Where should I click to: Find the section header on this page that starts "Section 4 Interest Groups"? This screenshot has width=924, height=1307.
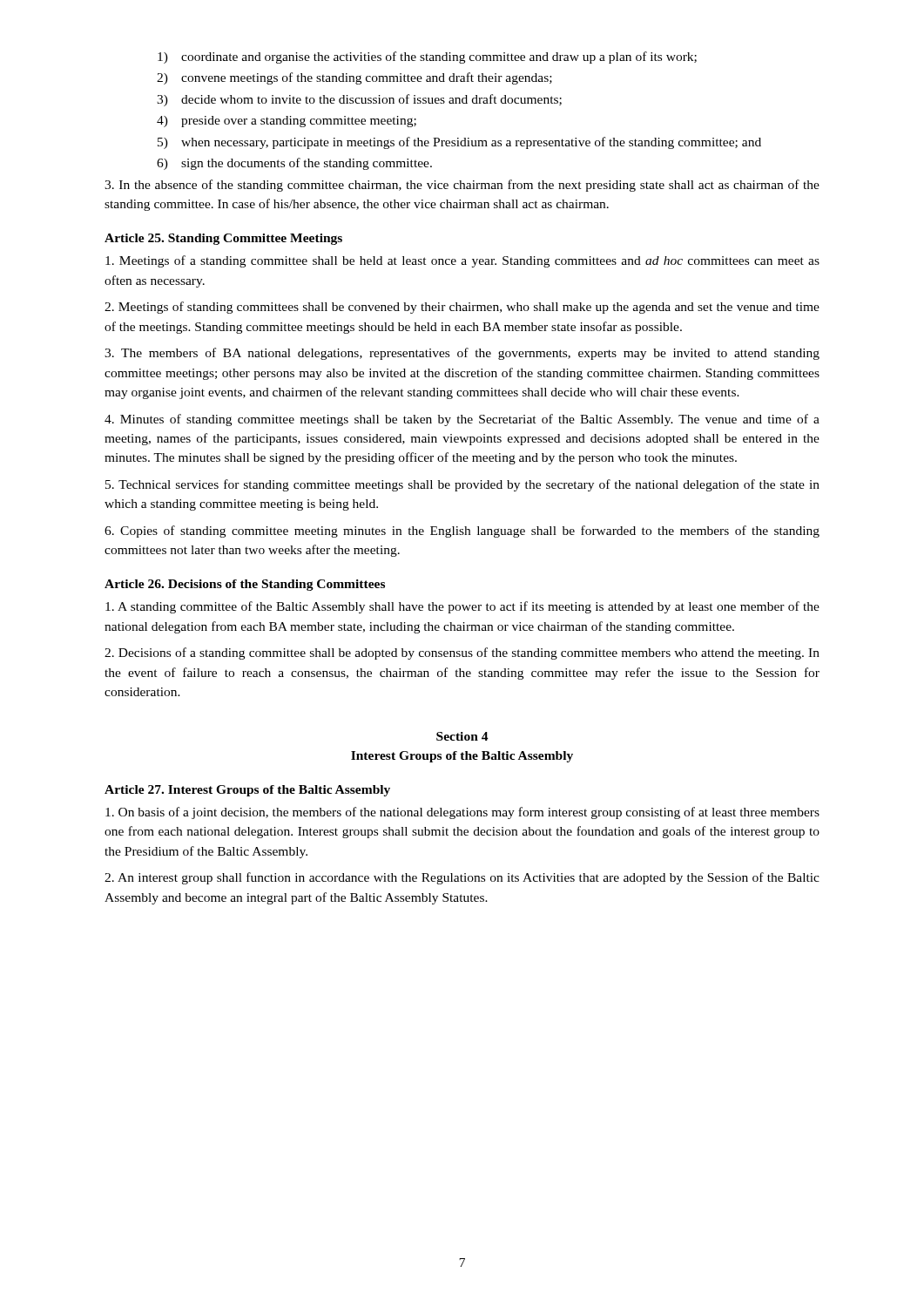pyautogui.click(x=462, y=745)
